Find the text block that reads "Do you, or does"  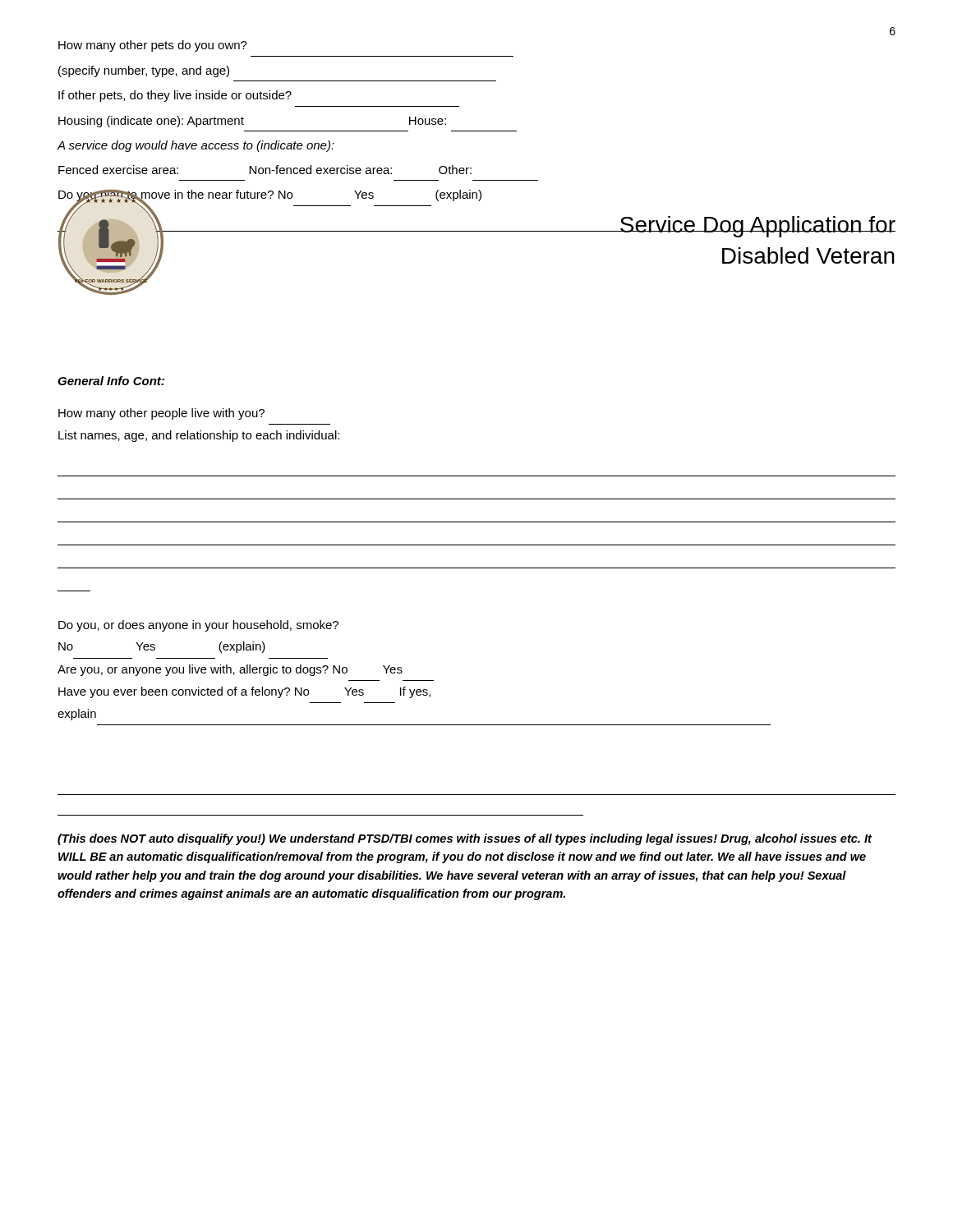(x=198, y=626)
